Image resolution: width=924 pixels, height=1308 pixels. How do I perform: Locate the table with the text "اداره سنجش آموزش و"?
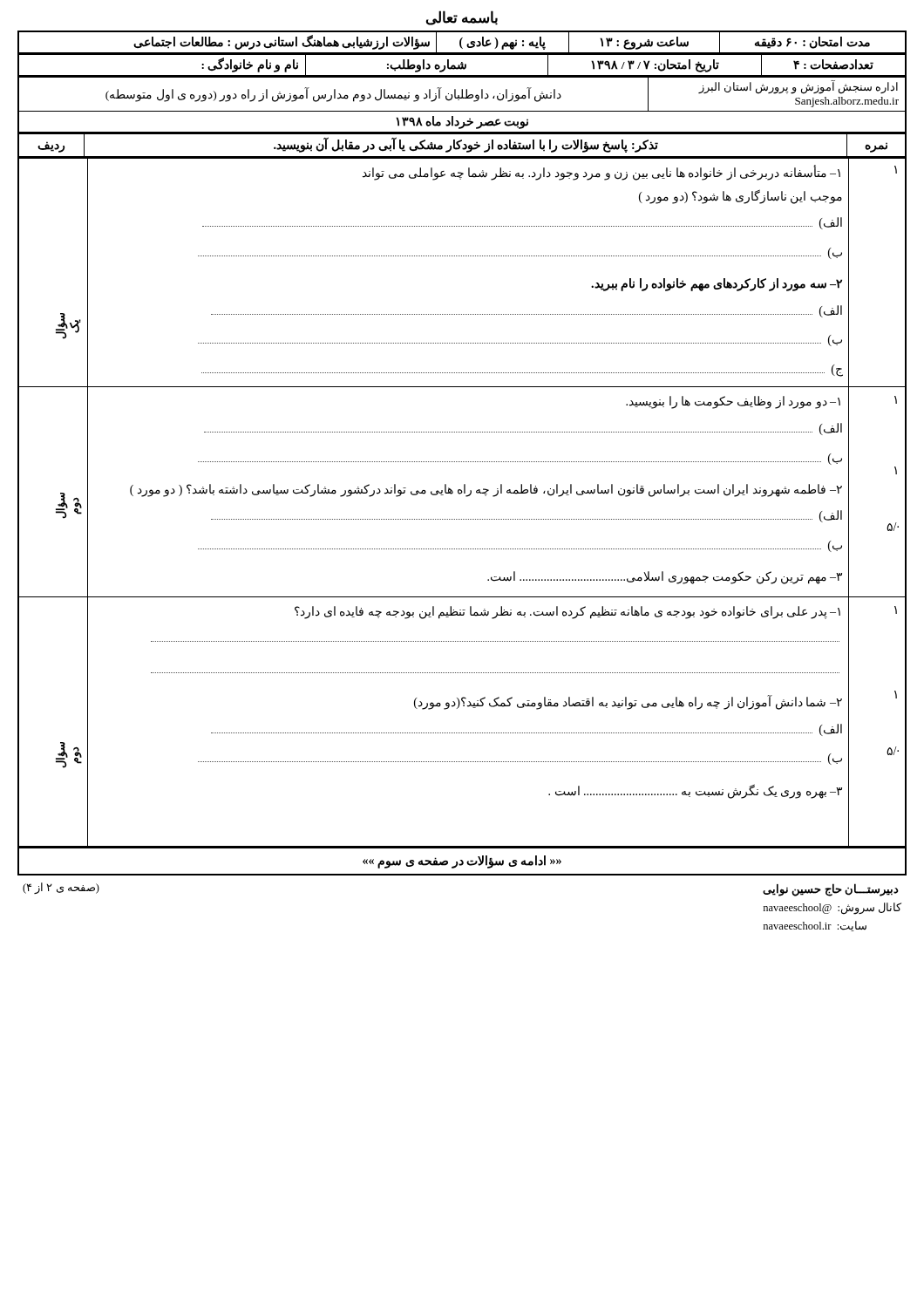pos(462,105)
